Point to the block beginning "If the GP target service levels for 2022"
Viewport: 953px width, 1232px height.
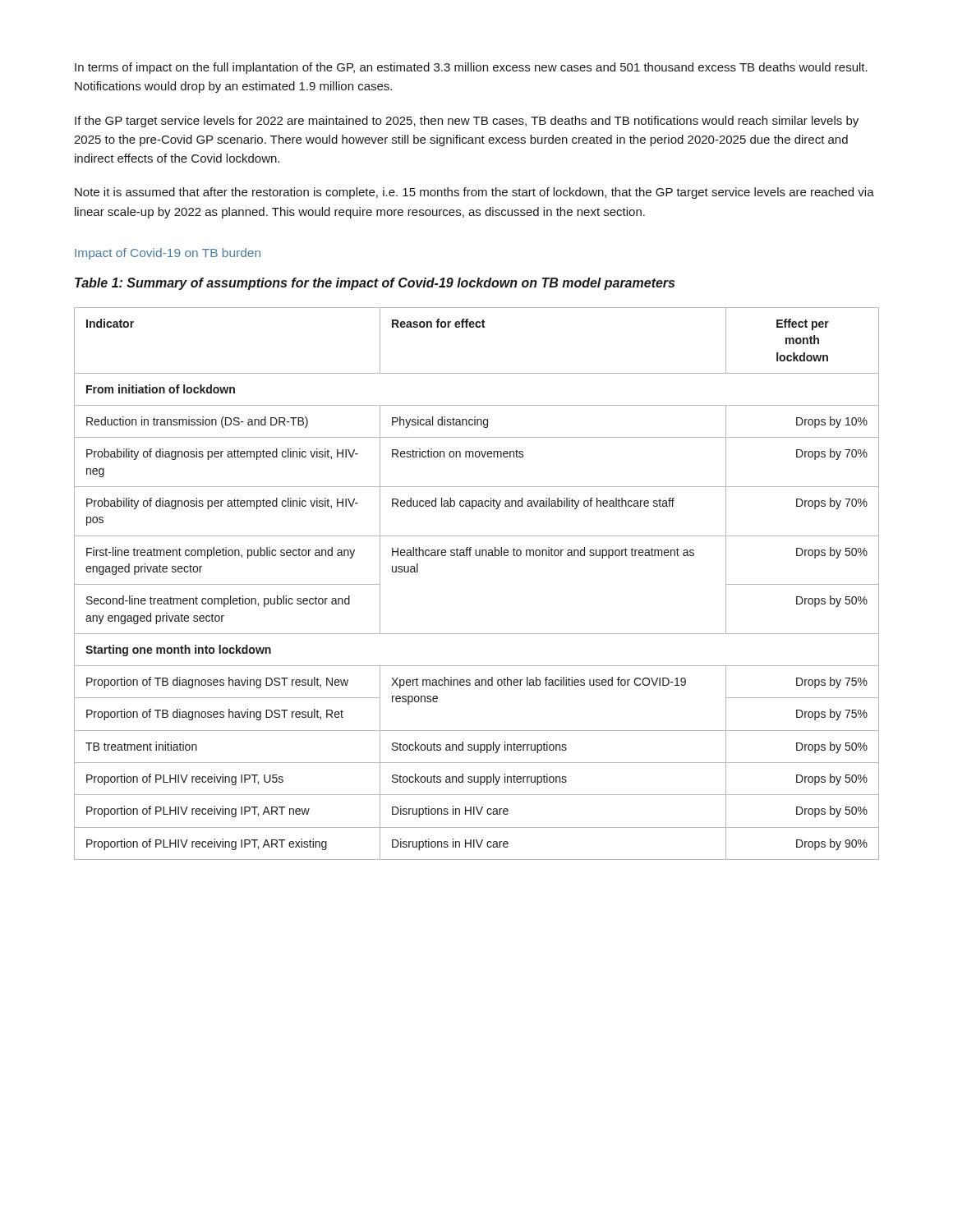click(x=466, y=139)
